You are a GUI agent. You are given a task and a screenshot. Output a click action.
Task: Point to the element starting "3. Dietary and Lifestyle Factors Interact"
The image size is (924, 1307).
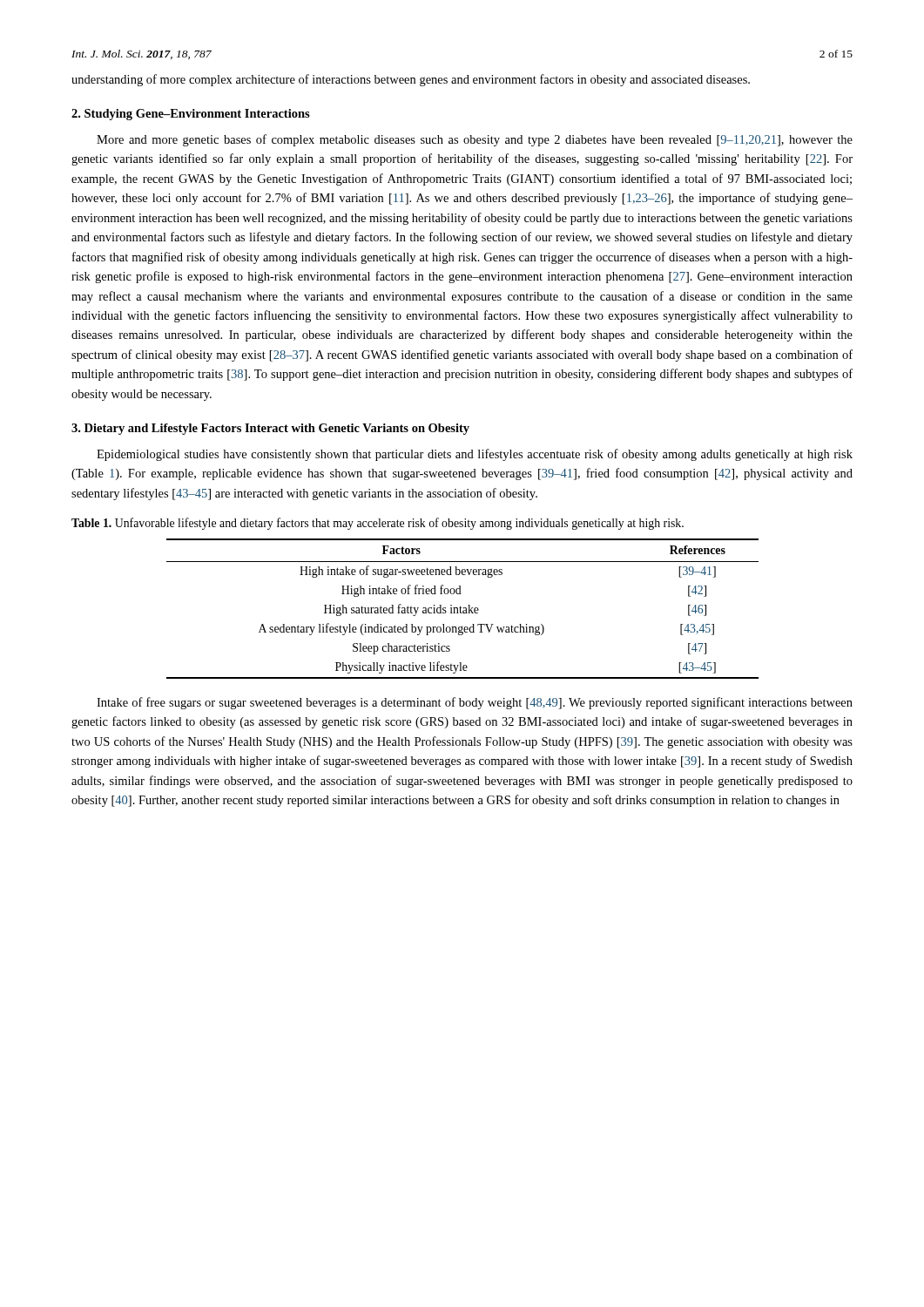(x=270, y=428)
